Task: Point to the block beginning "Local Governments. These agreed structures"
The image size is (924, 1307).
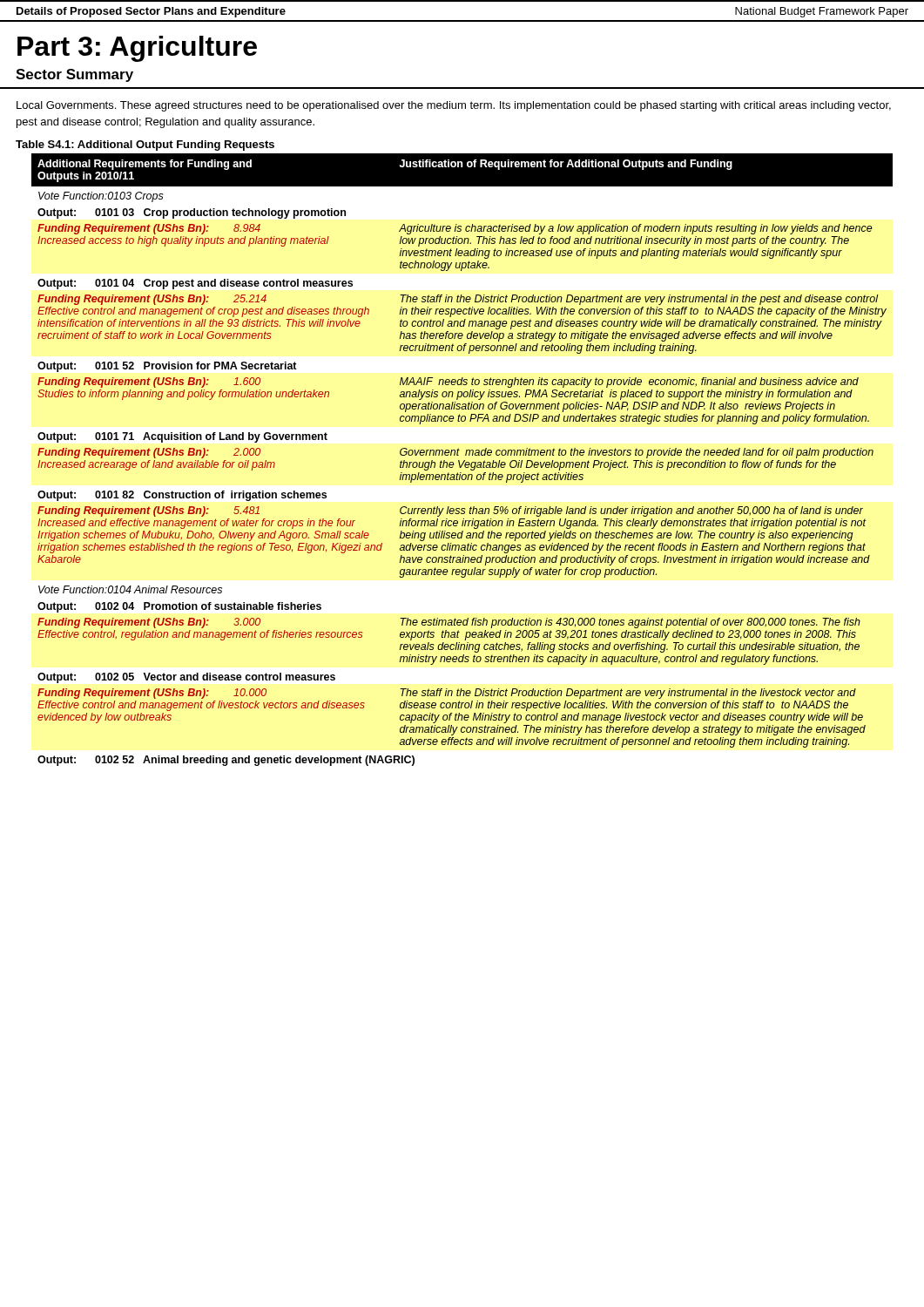Action: pyautogui.click(x=454, y=113)
